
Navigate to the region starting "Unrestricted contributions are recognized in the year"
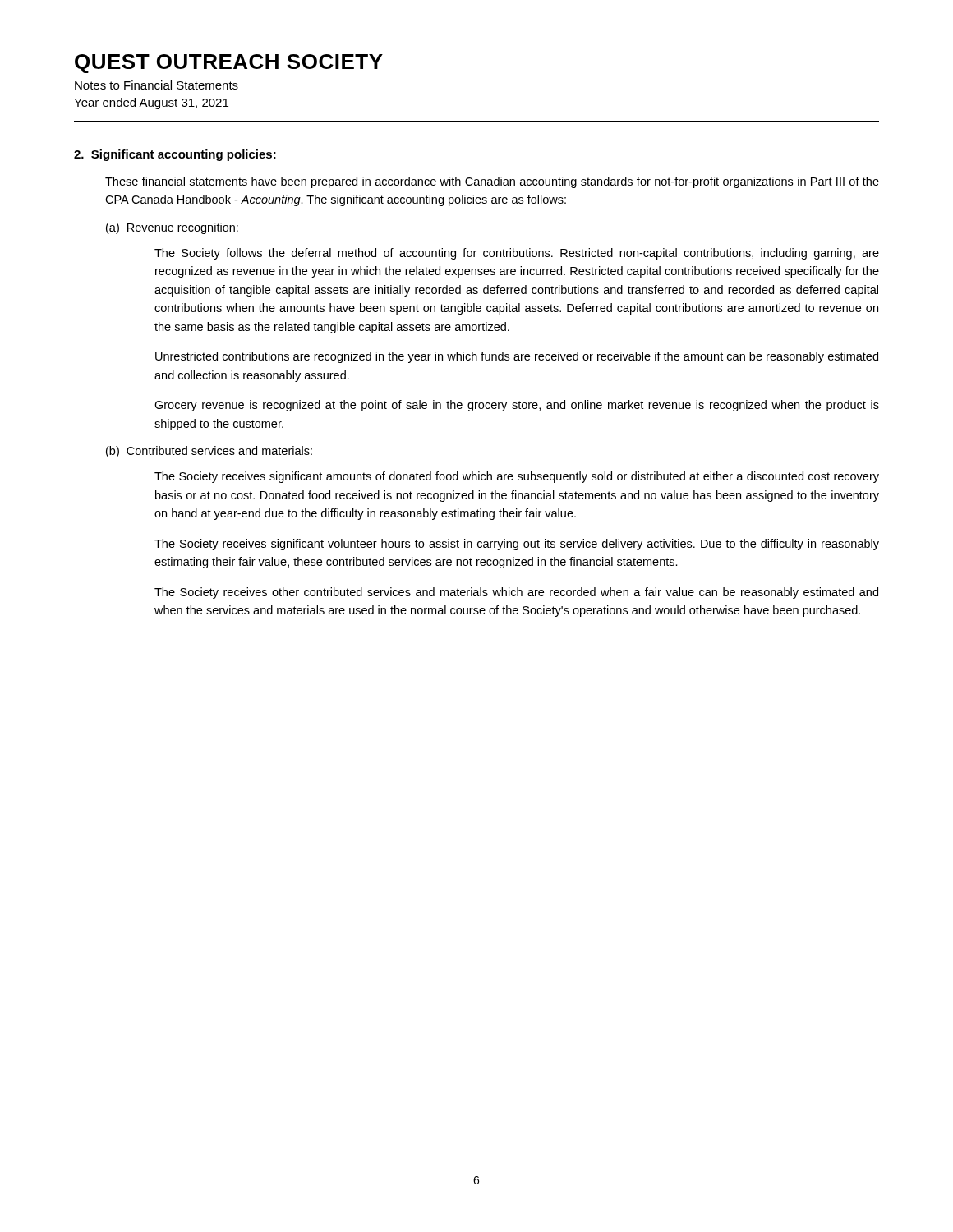click(x=517, y=366)
